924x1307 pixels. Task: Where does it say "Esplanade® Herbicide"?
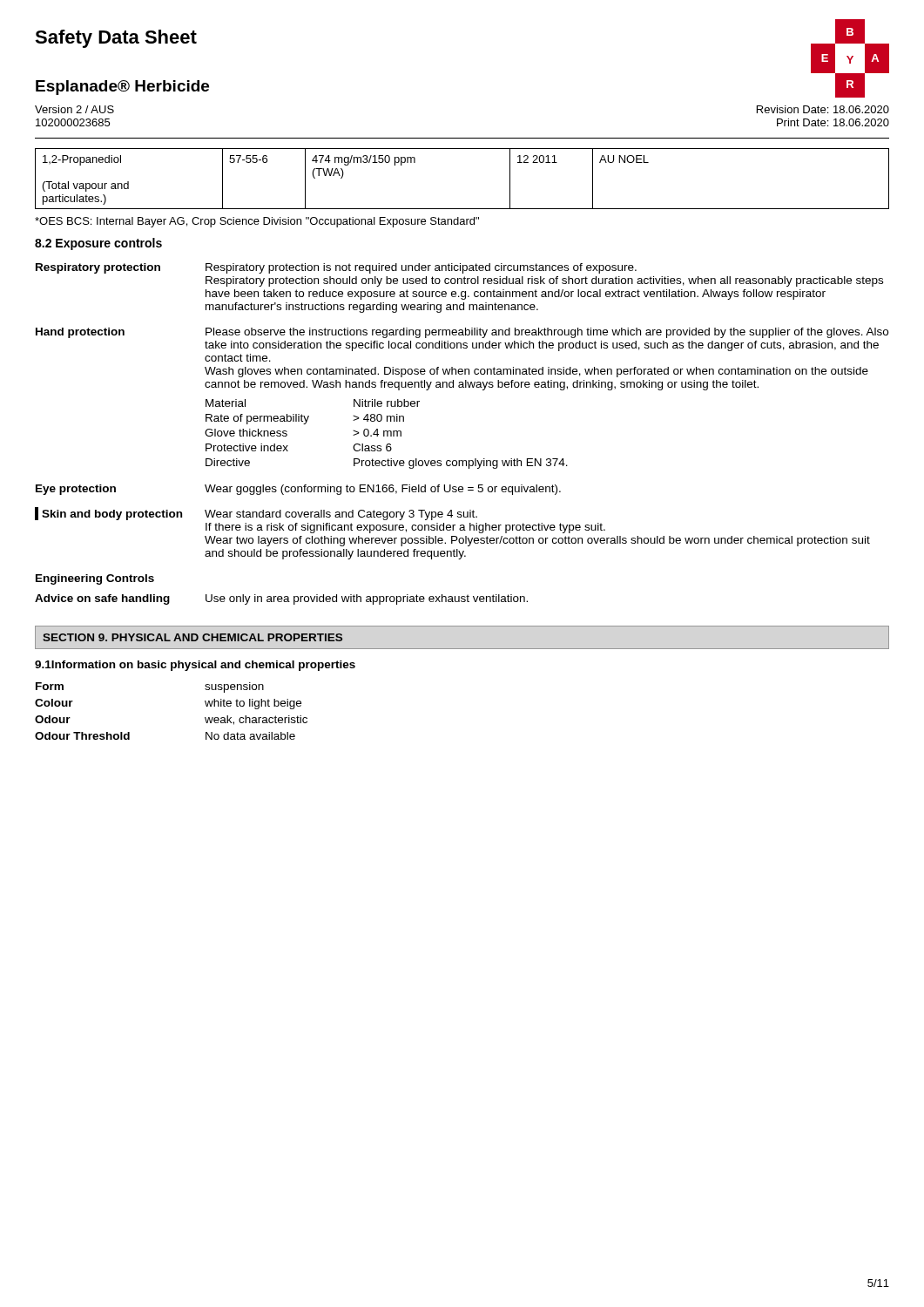tap(122, 86)
